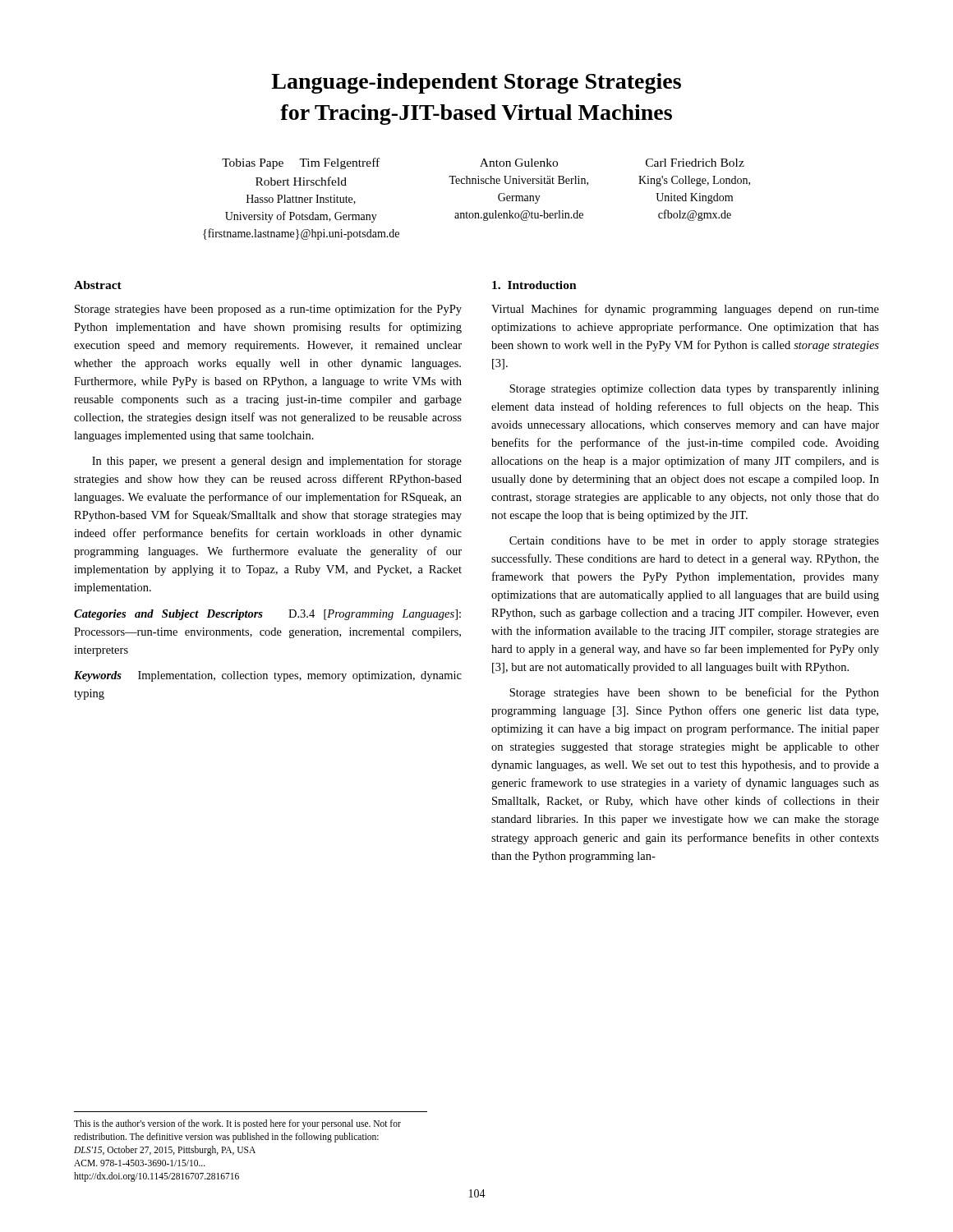Click the passage that begins "Keywords Implementation, collection types, memory optimization,"

tap(268, 684)
